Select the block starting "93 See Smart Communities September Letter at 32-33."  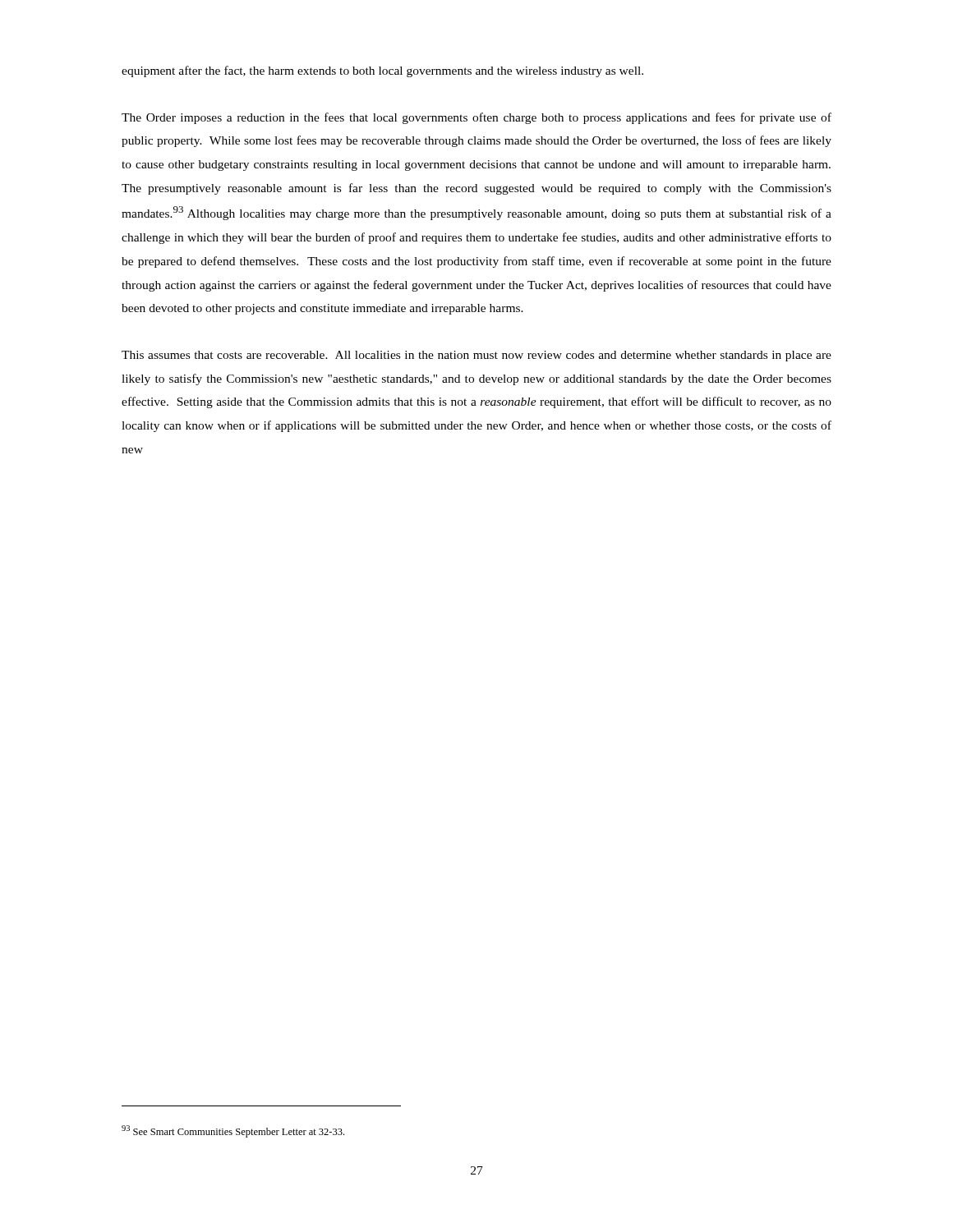pyautogui.click(x=261, y=1131)
